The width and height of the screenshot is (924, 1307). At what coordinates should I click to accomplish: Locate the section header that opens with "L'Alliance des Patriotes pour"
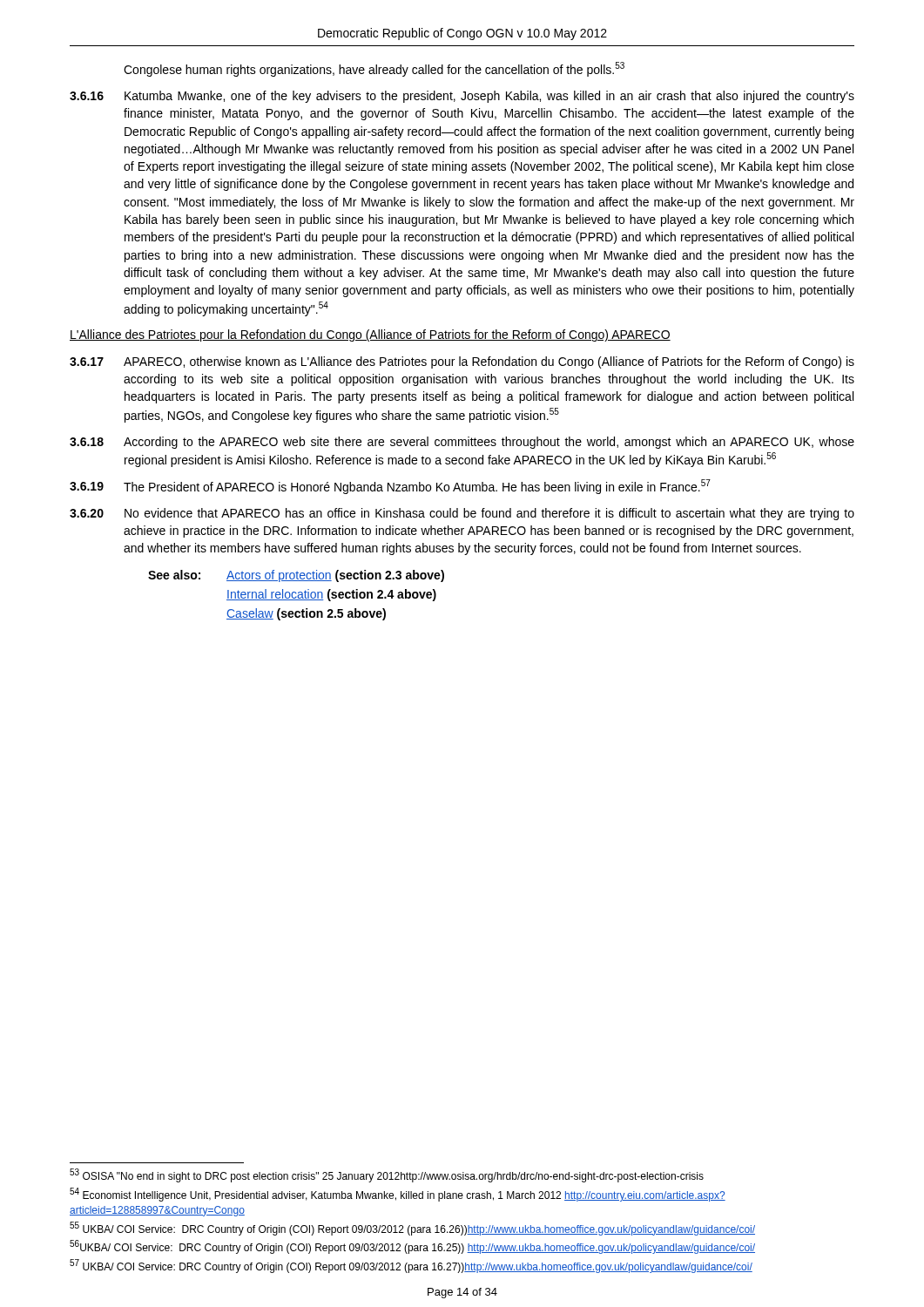(x=370, y=335)
